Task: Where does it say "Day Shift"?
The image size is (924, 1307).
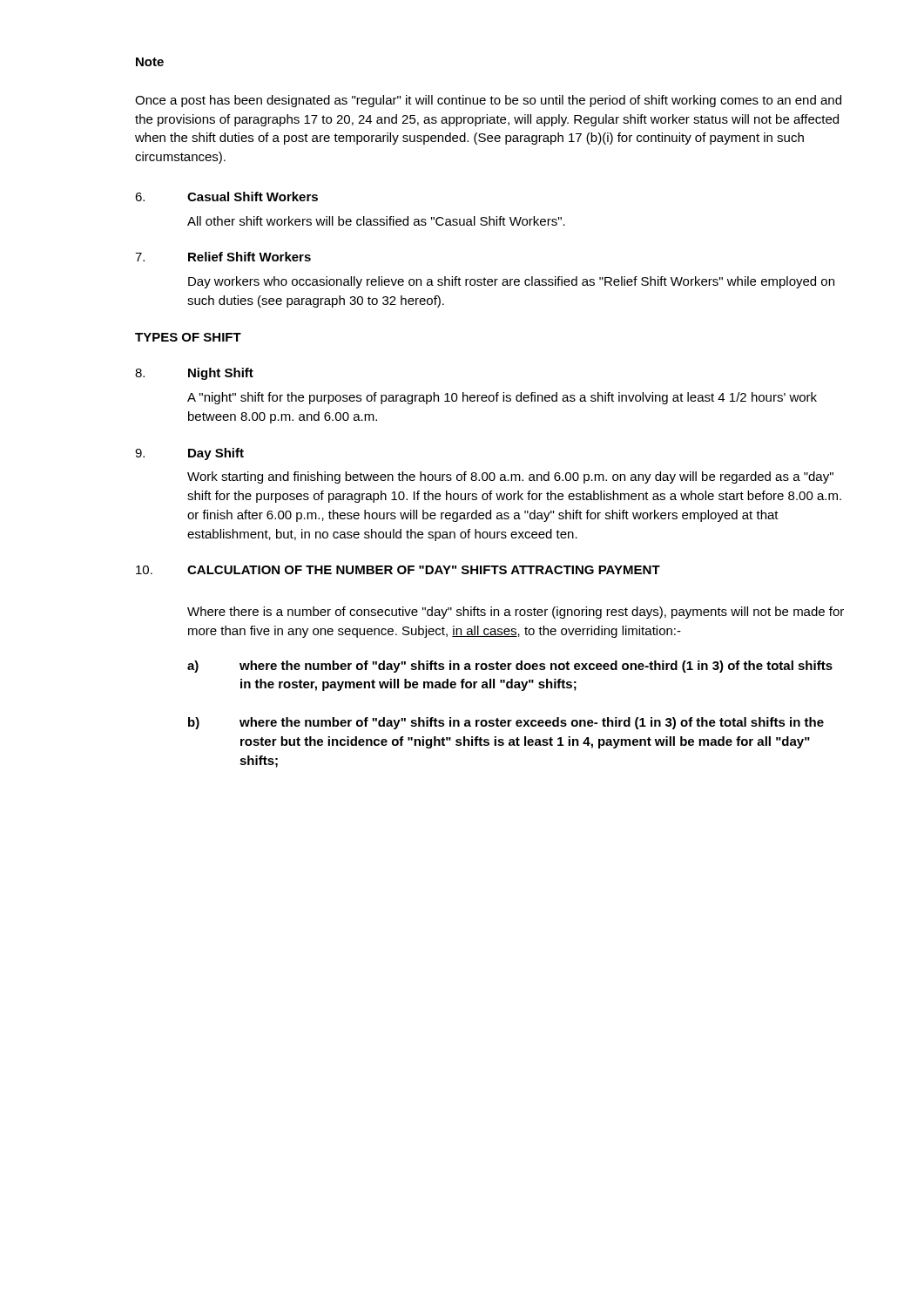Action: pos(216,452)
